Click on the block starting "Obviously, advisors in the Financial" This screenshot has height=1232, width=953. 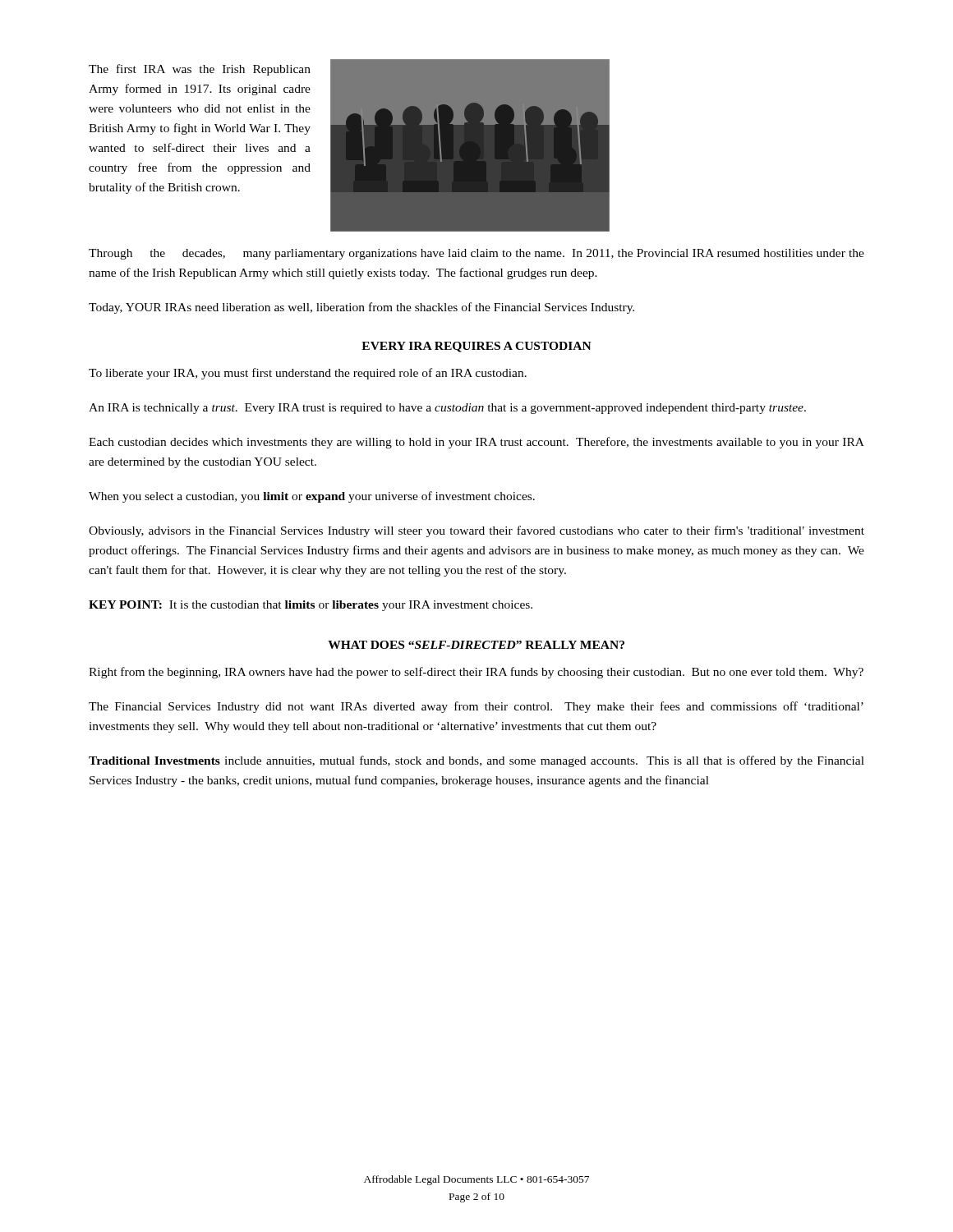pyautogui.click(x=476, y=550)
